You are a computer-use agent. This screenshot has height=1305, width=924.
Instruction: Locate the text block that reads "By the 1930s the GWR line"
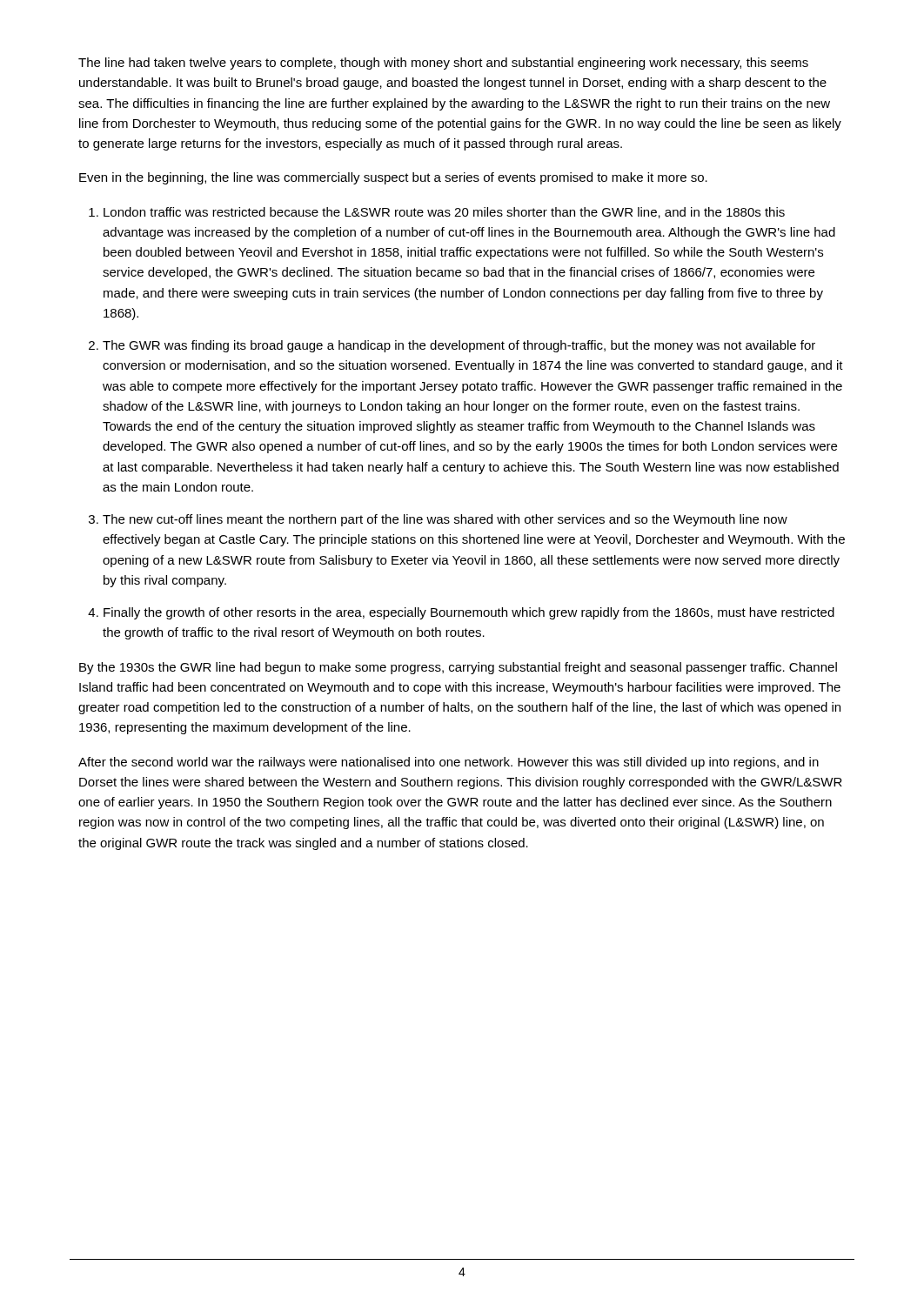(x=460, y=697)
